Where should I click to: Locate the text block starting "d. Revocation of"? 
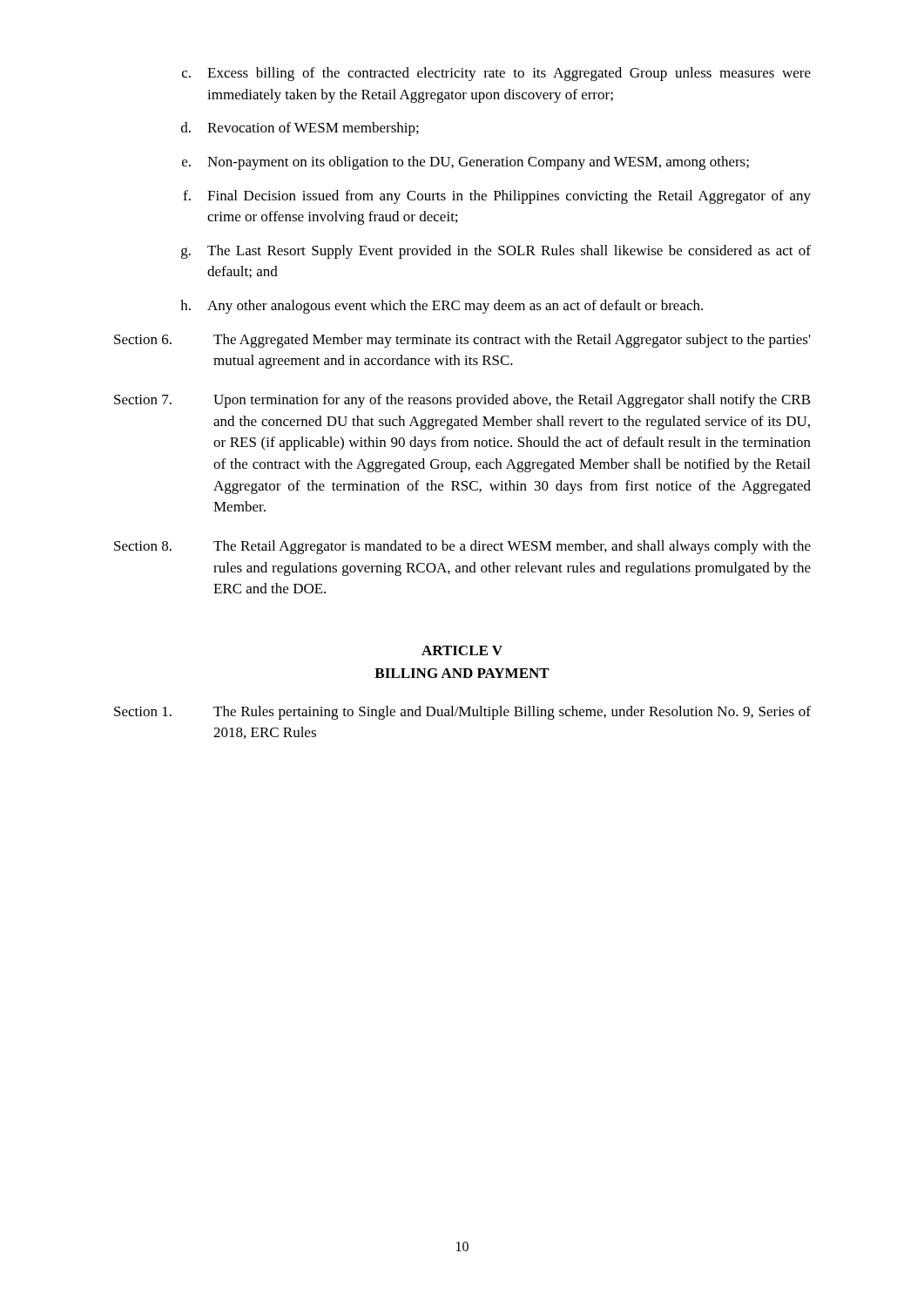[300, 129]
